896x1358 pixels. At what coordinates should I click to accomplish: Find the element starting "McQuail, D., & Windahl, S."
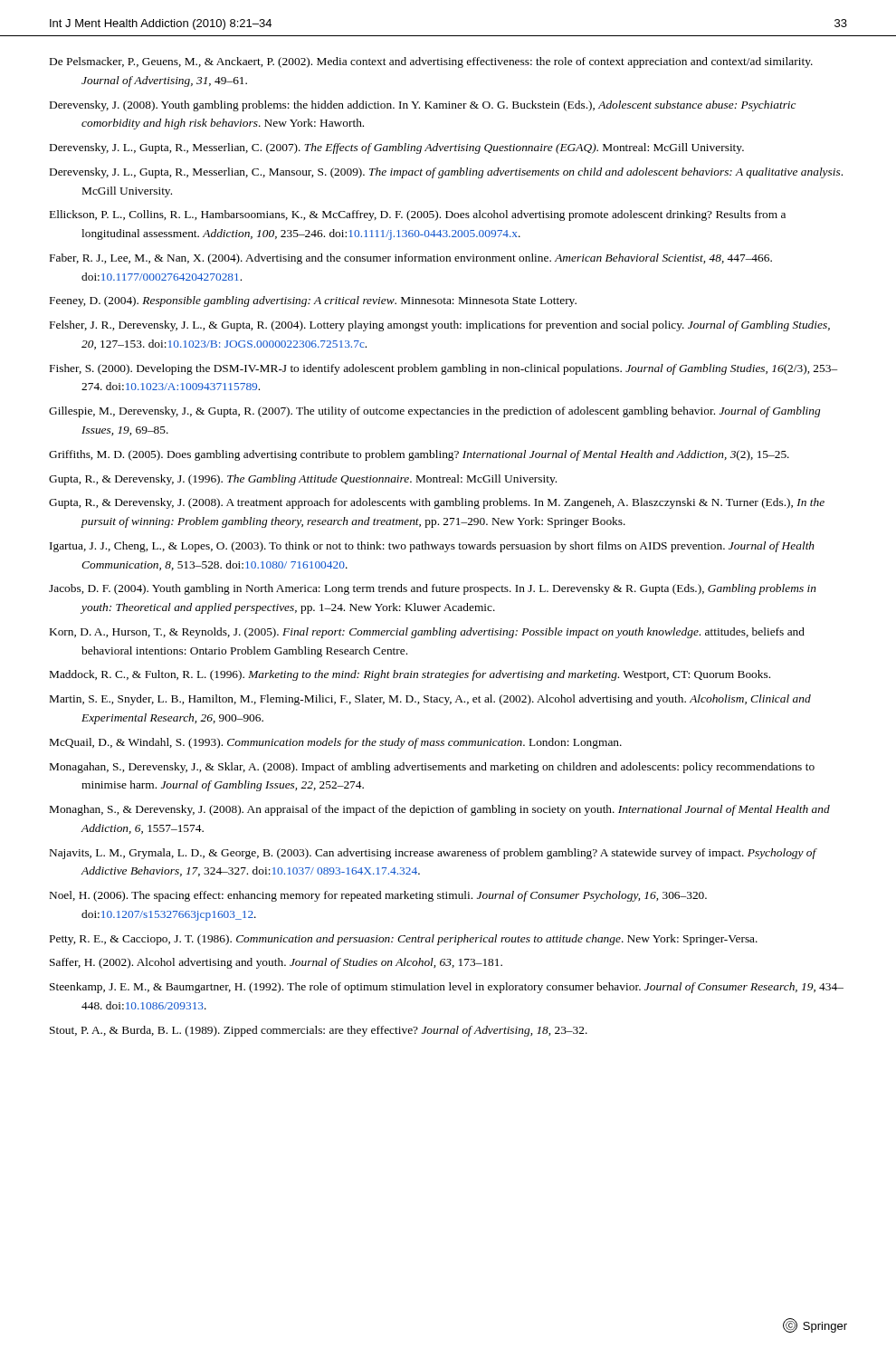point(335,742)
